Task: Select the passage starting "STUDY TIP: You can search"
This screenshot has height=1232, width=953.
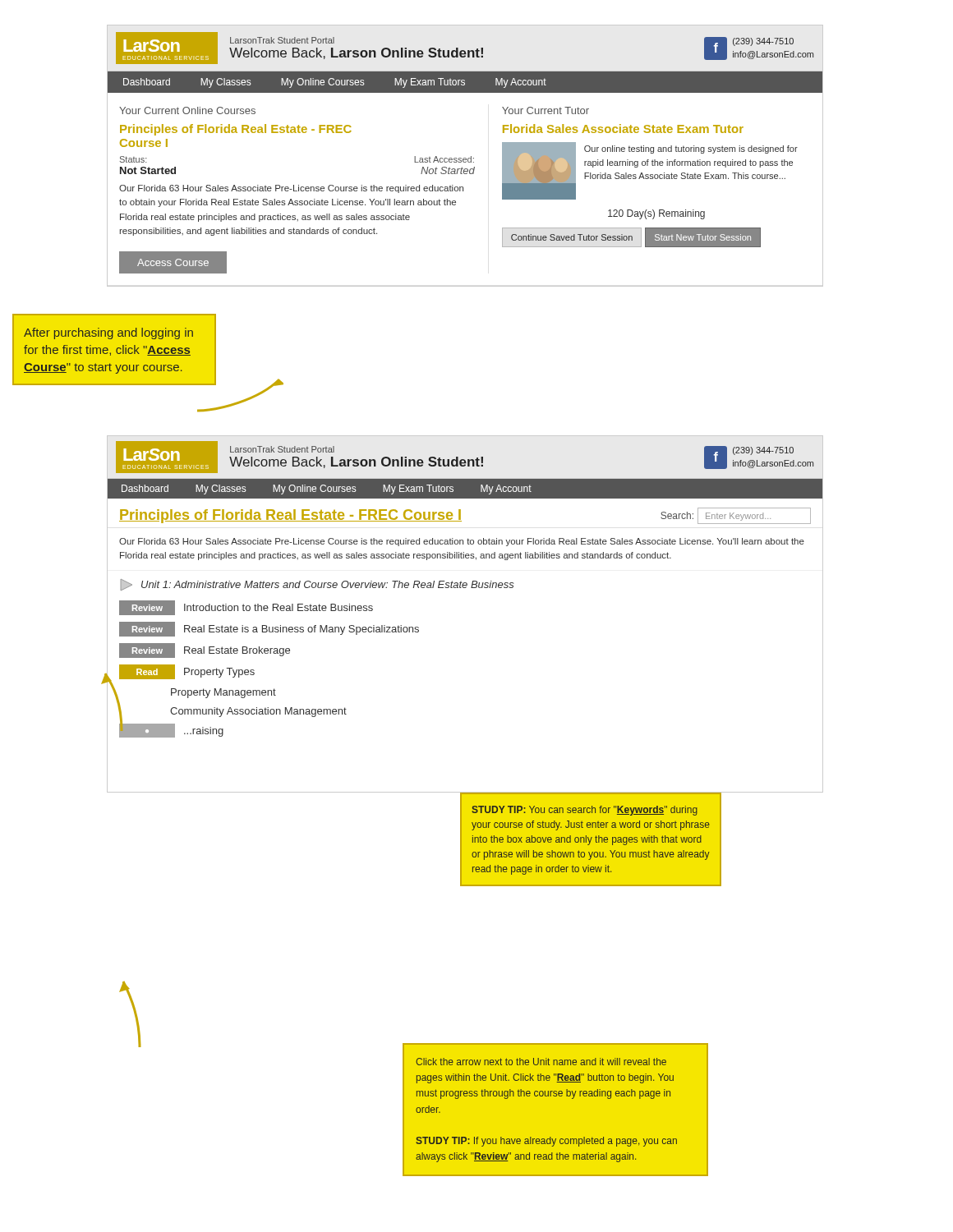Action: click(591, 839)
